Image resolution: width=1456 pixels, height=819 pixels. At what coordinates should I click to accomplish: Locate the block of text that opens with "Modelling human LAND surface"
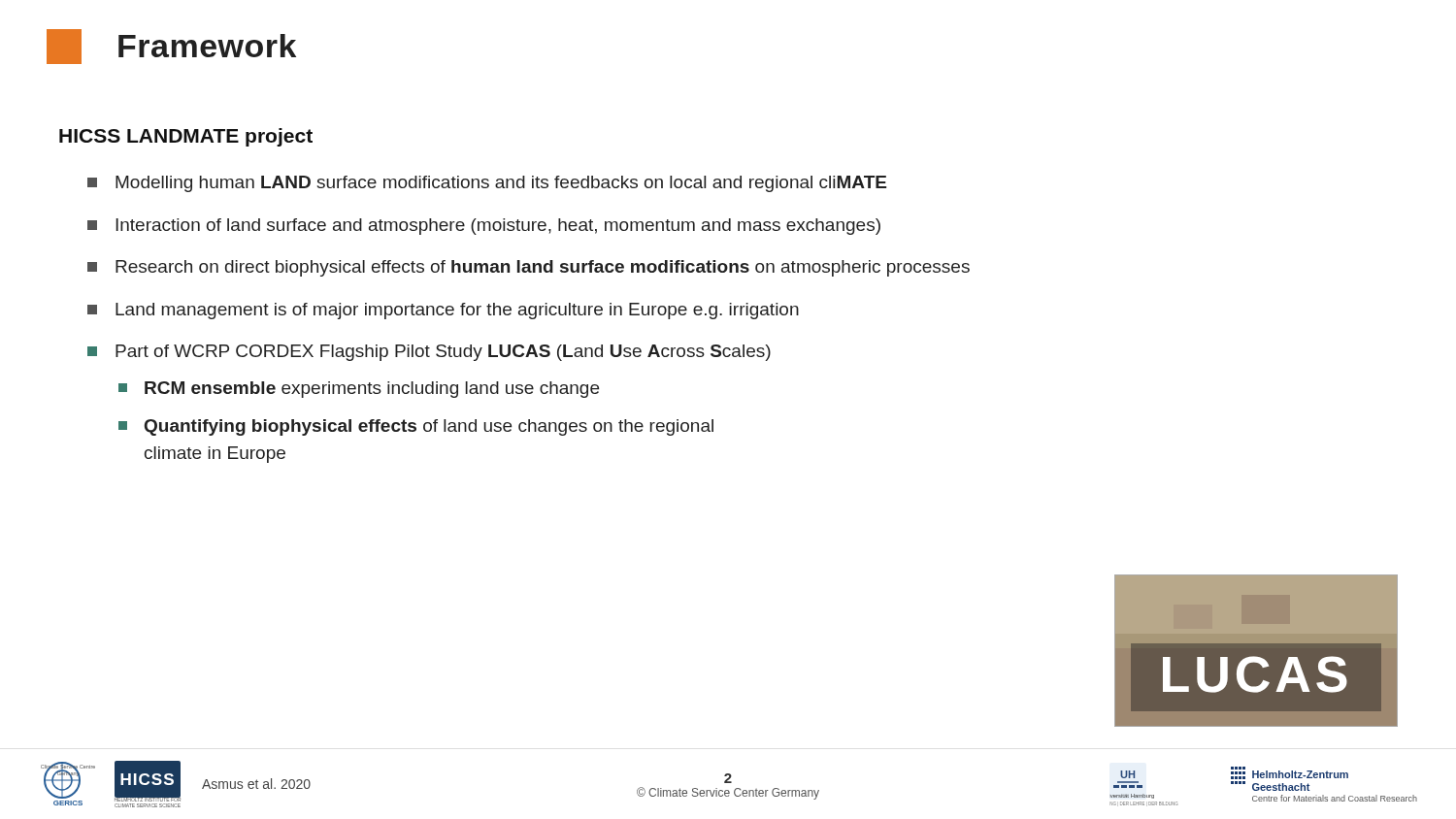(x=501, y=182)
